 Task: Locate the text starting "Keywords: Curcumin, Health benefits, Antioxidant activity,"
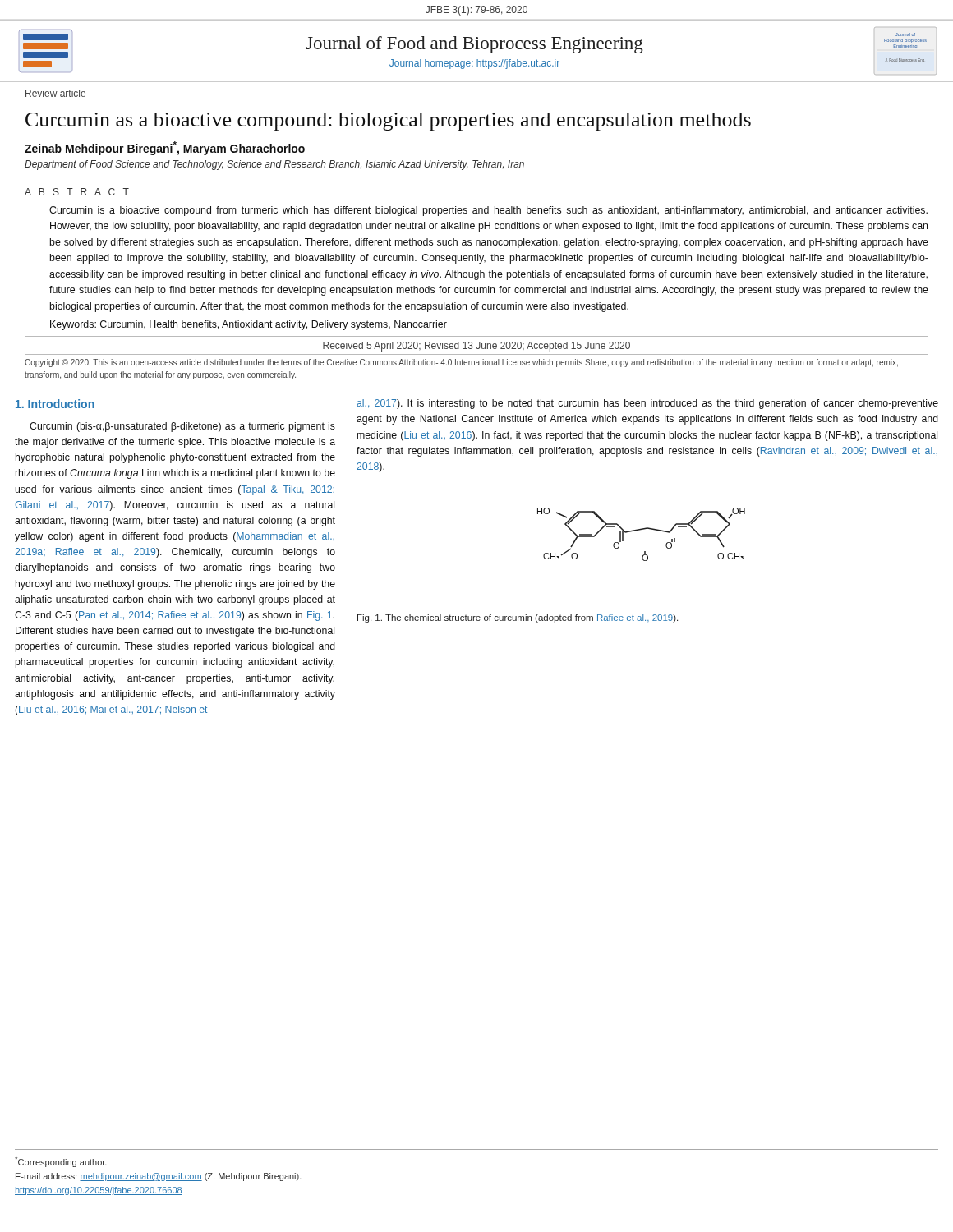coord(248,325)
